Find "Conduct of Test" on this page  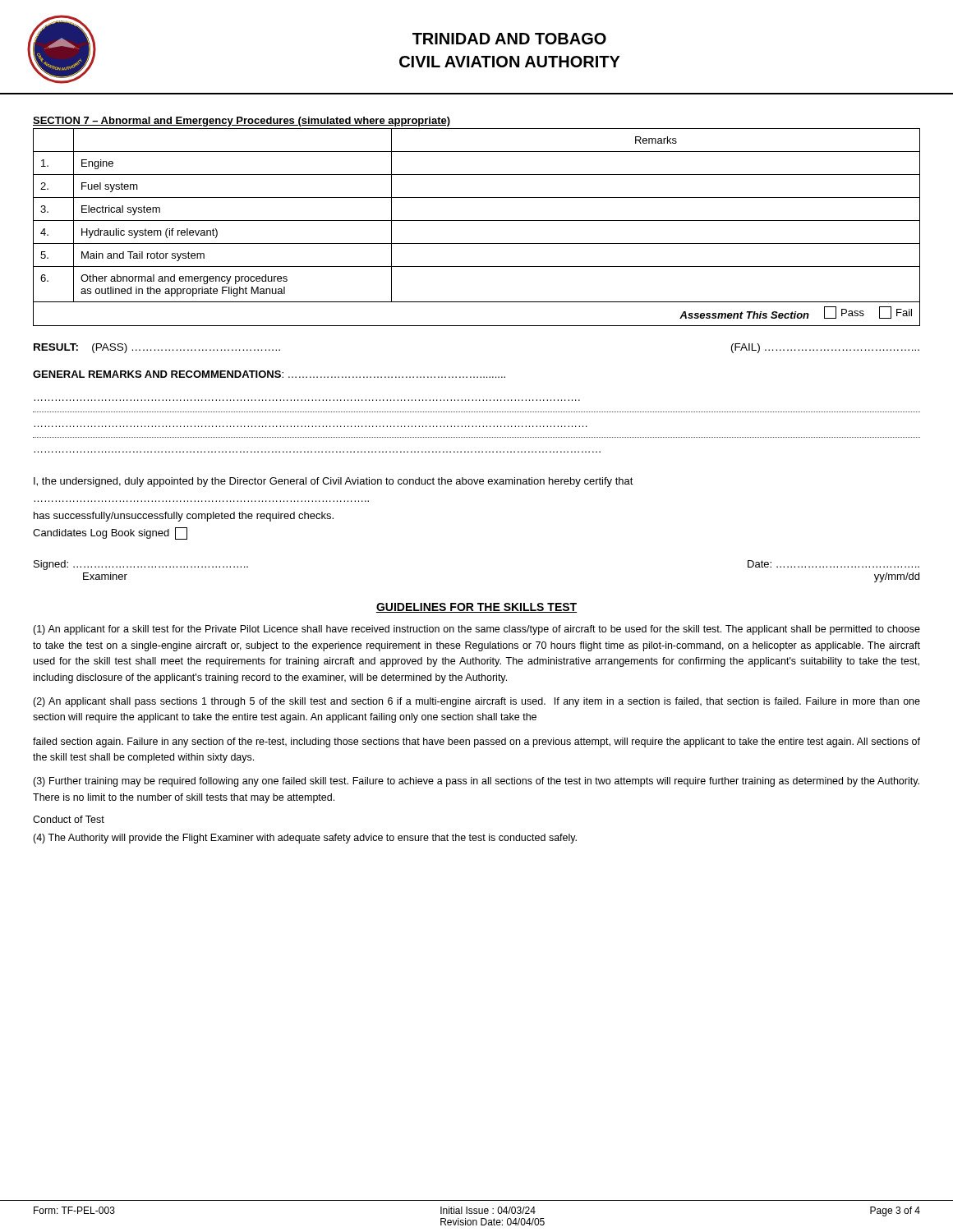(x=68, y=820)
